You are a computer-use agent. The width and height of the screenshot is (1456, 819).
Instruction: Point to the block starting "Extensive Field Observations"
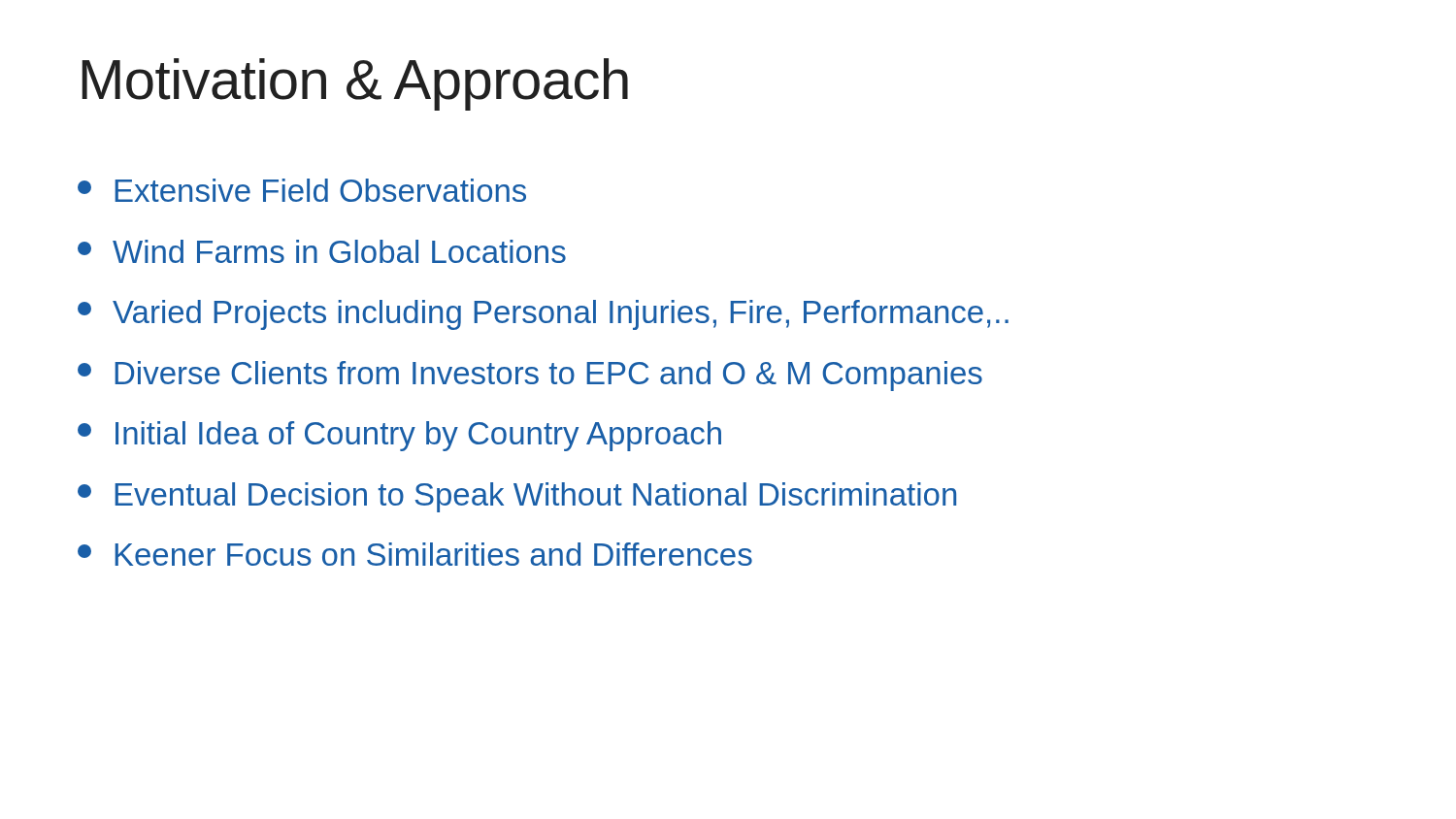coord(302,191)
